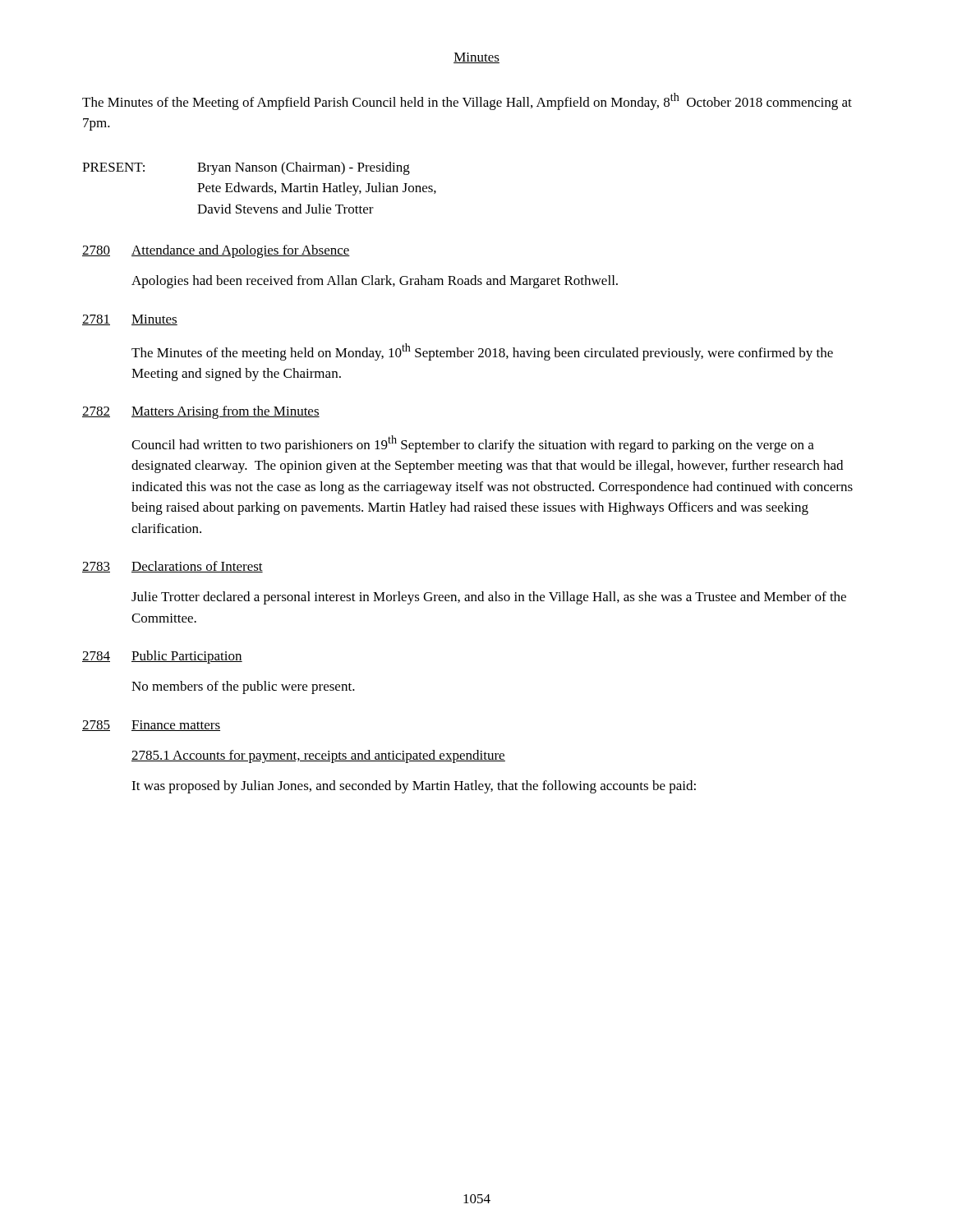This screenshot has width=953, height=1232.
Task: Select the text block that says "Apologies had been received from"
Action: [x=375, y=281]
